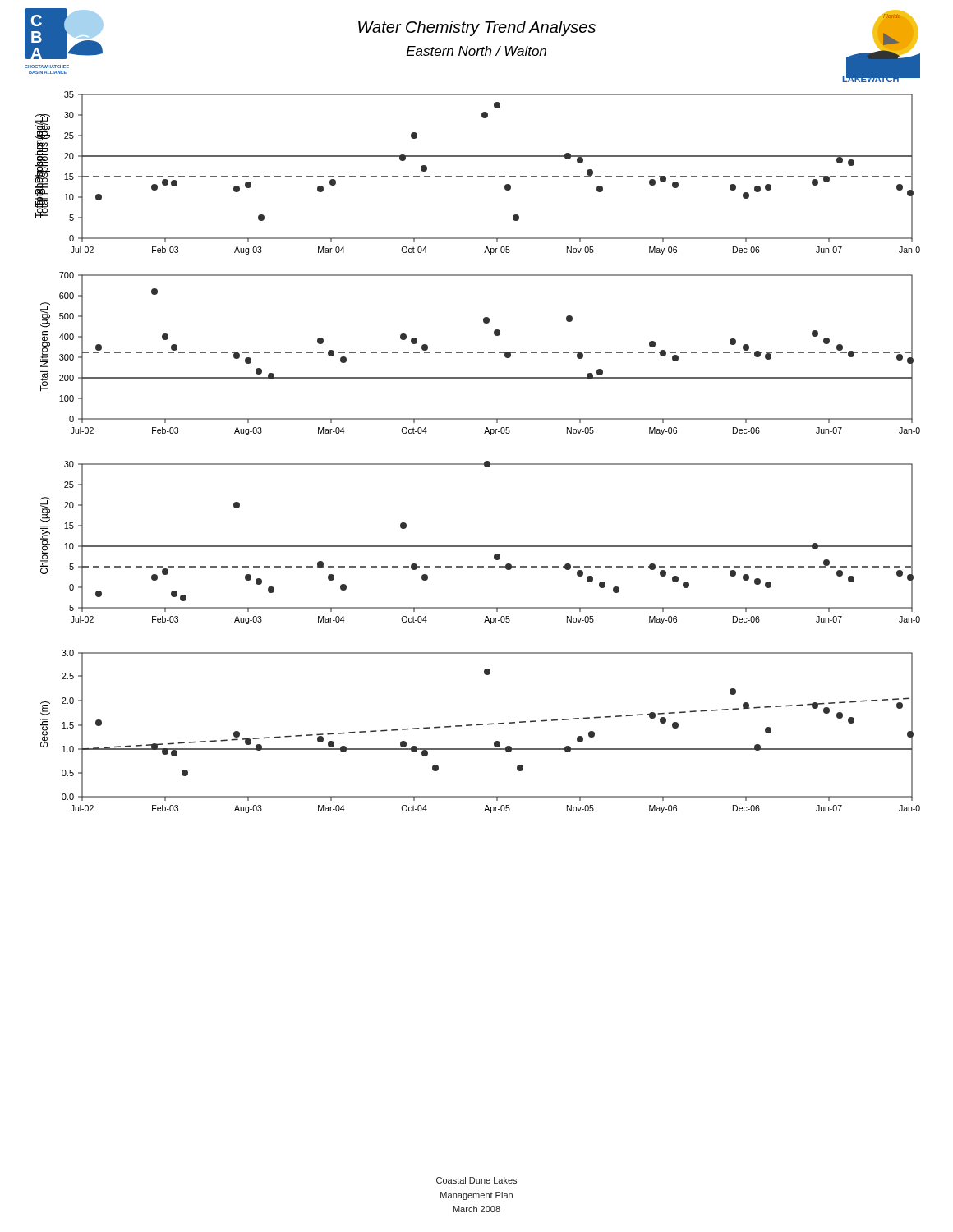The height and width of the screenshot is (1232, 953).
Task: Navigate to the text starting "Water Chemistry Trend Analyses Eastern North"
Action: click(x=476, y=39)
